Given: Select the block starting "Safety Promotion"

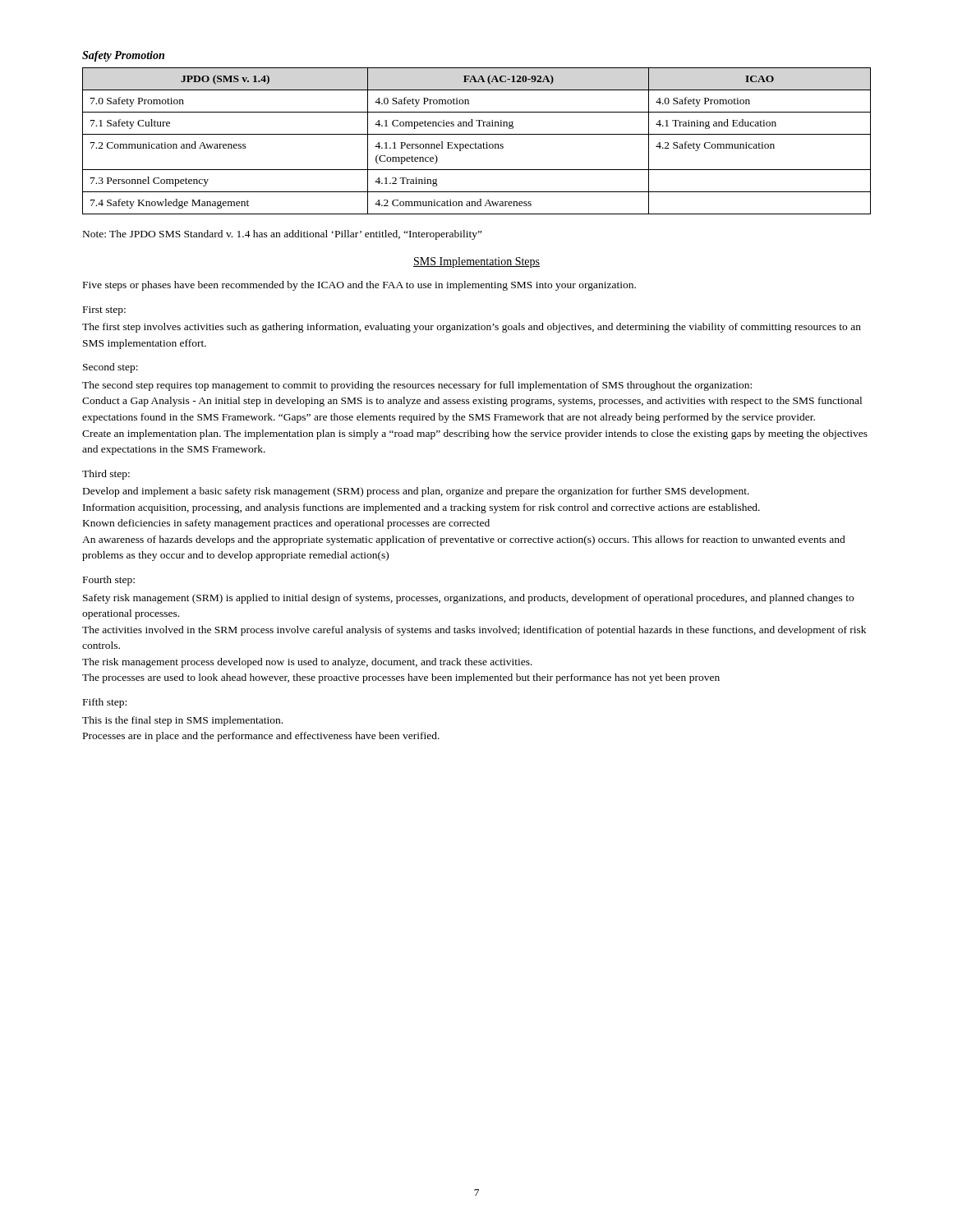Looking at the screenshot, I should tap(124, 55).
